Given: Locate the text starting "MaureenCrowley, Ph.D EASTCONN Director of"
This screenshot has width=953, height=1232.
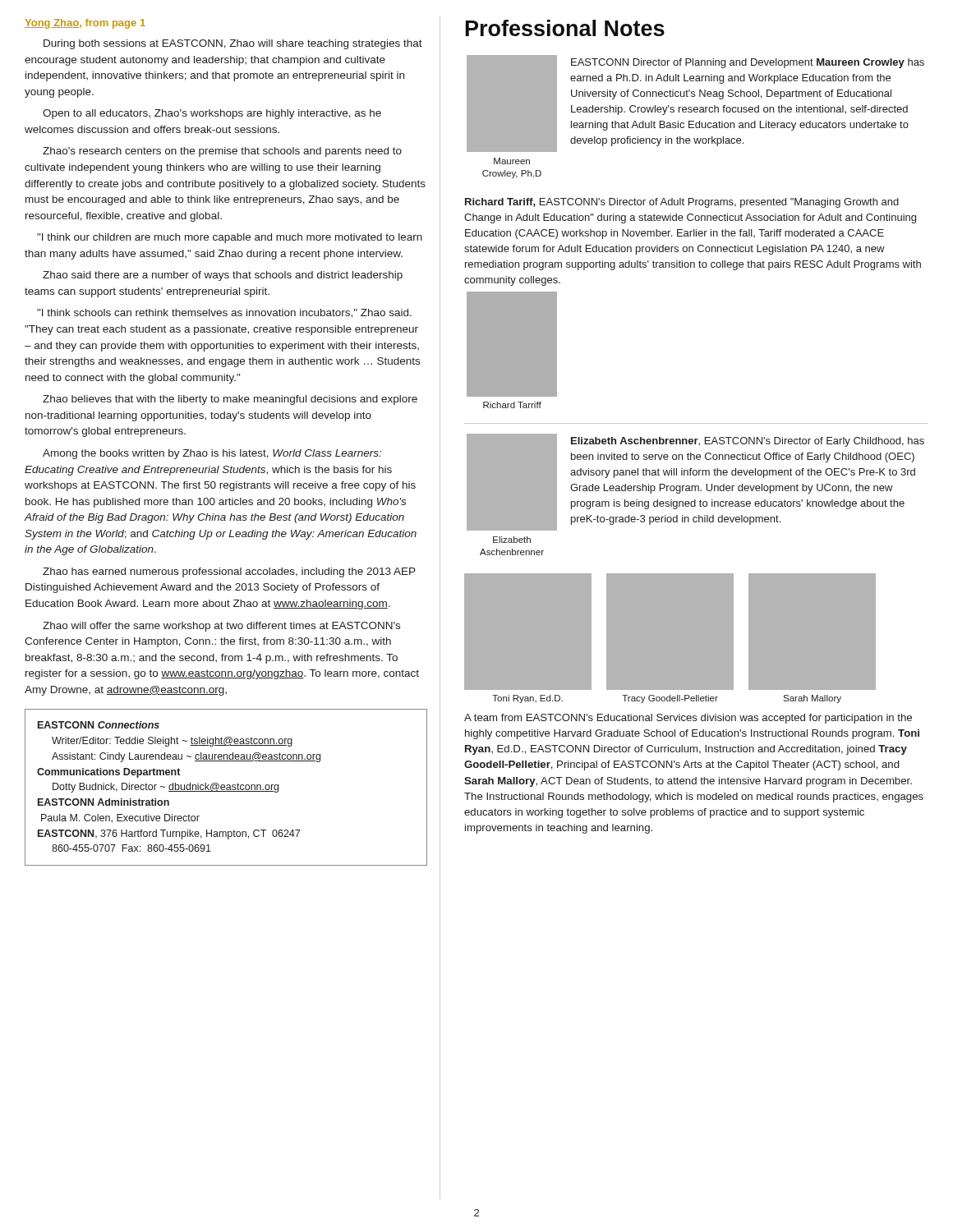Looking at the screenshot, I should point(696,117).
